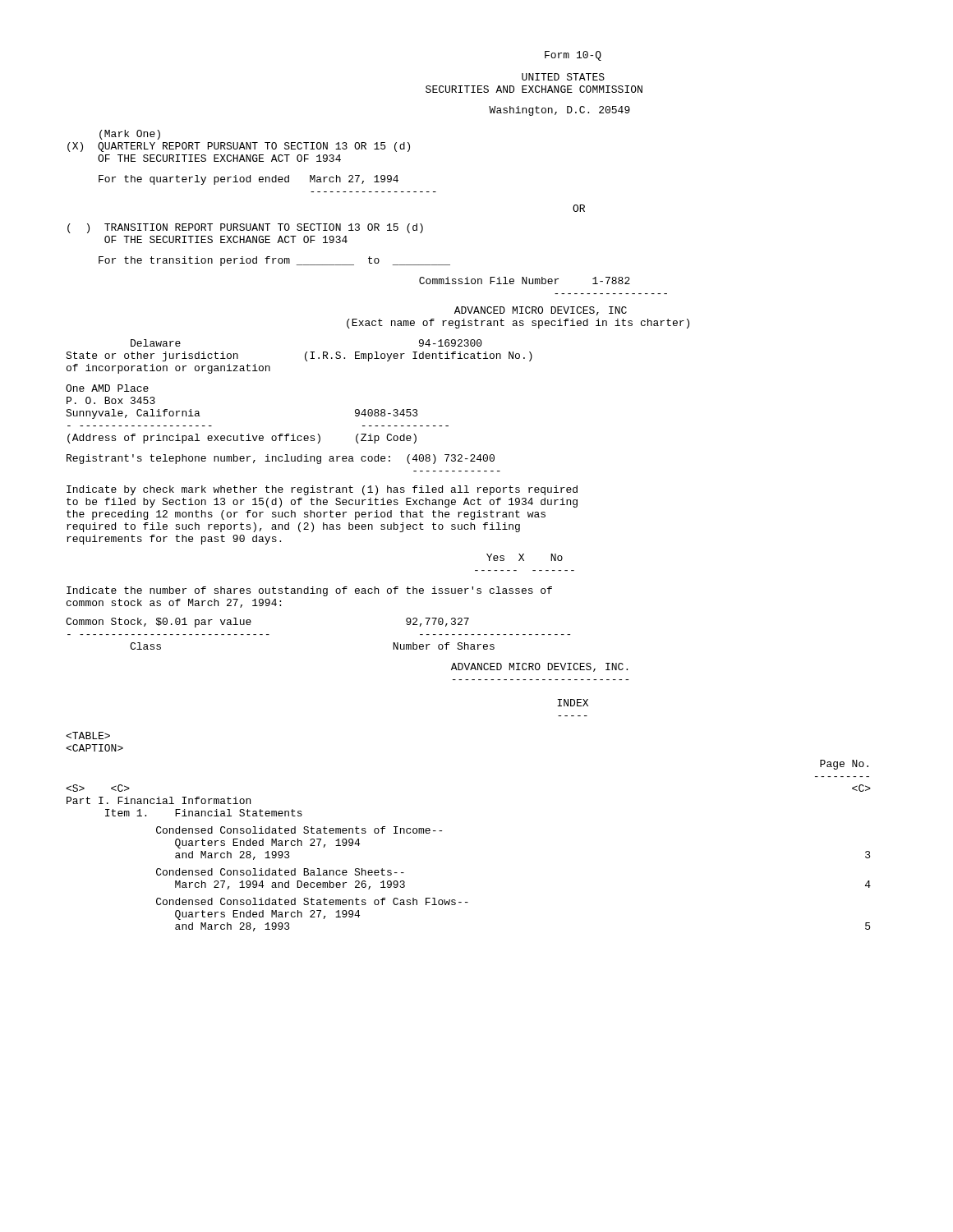The height and width of the screenshot is (1232, 953).
Task: Find the table that mentions "Condensed Consolidated Statements of"
Action: pyautogui.click(x=476, y=846)
